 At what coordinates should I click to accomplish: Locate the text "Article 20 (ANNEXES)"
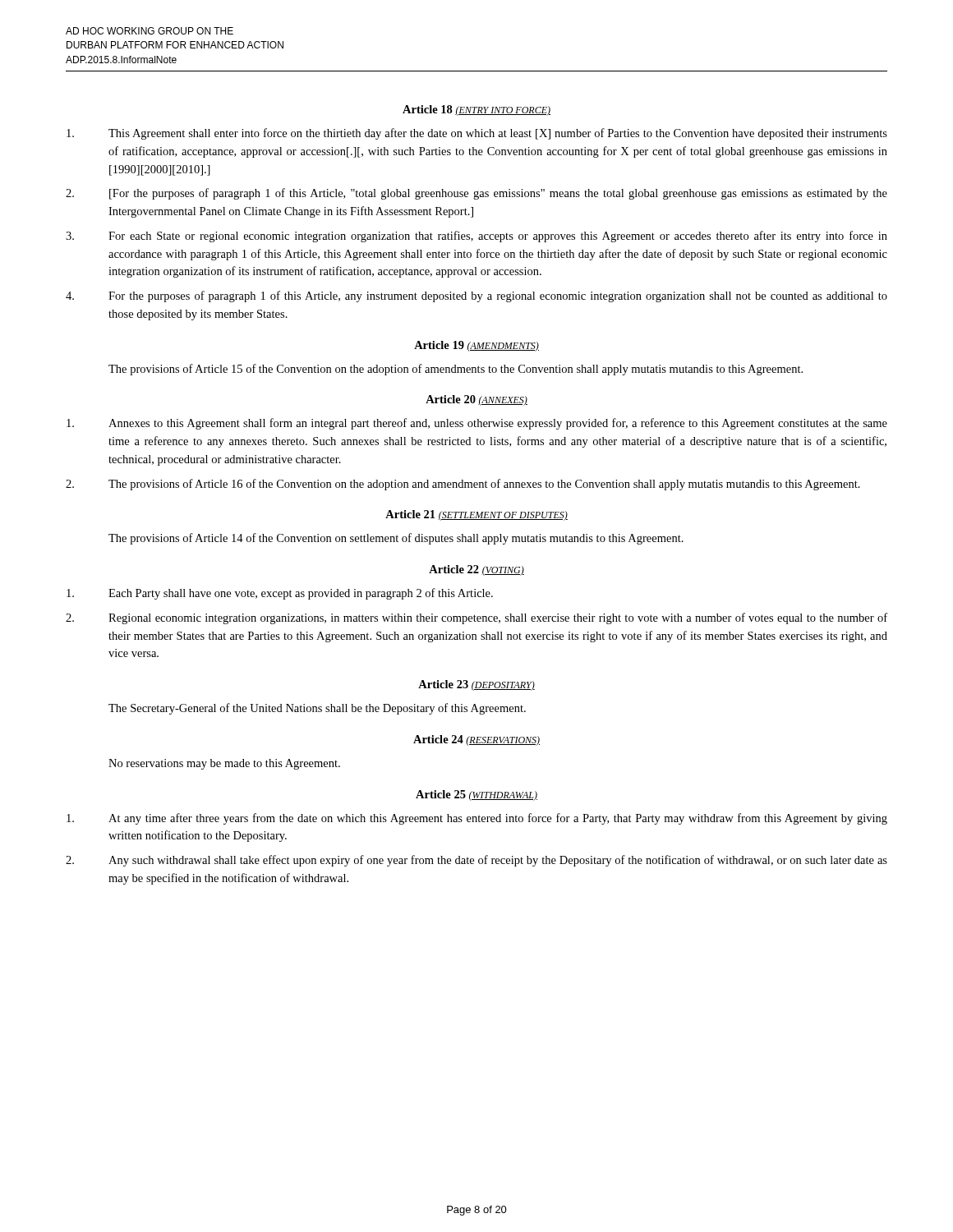(476, 399)
